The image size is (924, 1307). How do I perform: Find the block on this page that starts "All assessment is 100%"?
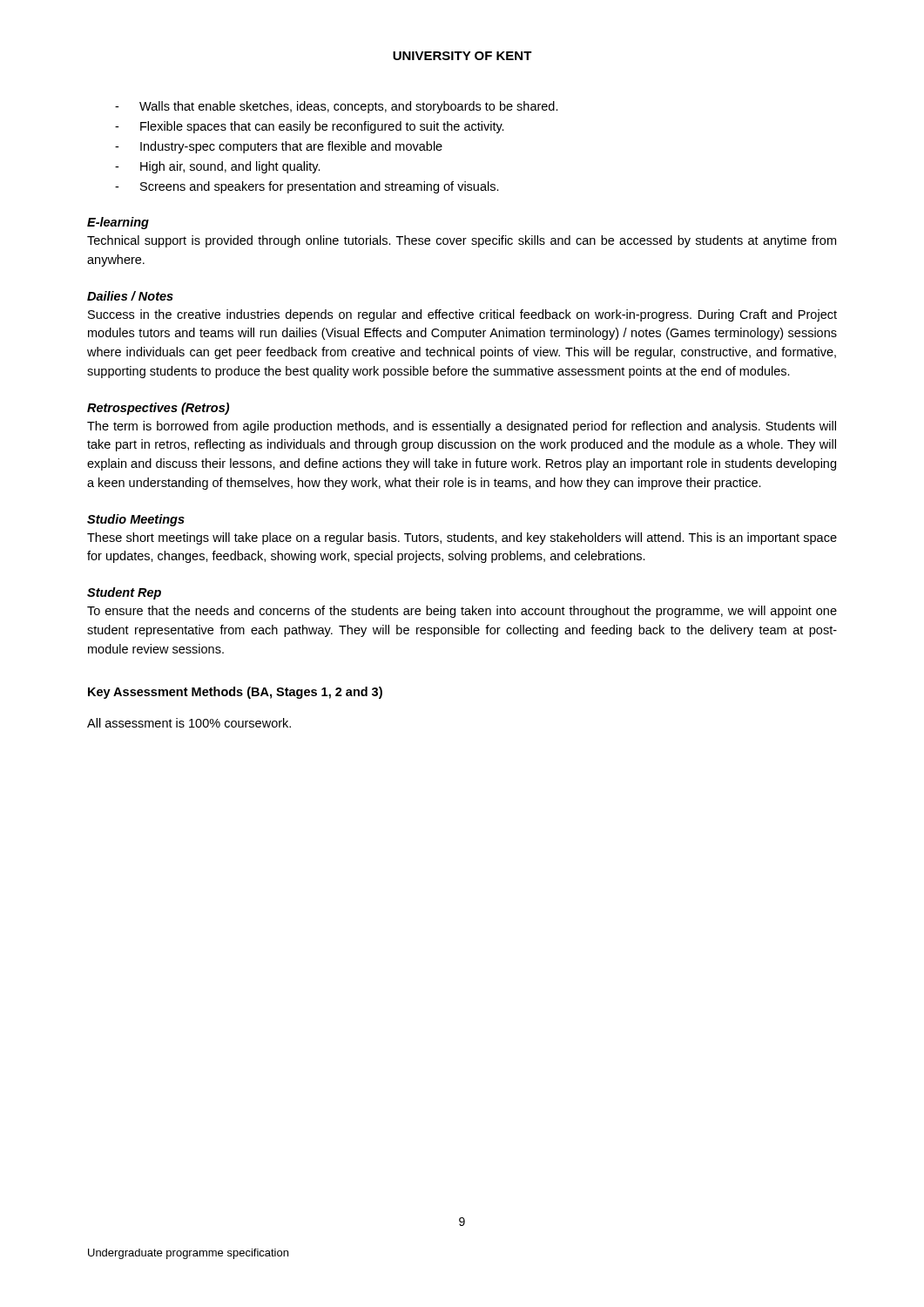point(190,723)
